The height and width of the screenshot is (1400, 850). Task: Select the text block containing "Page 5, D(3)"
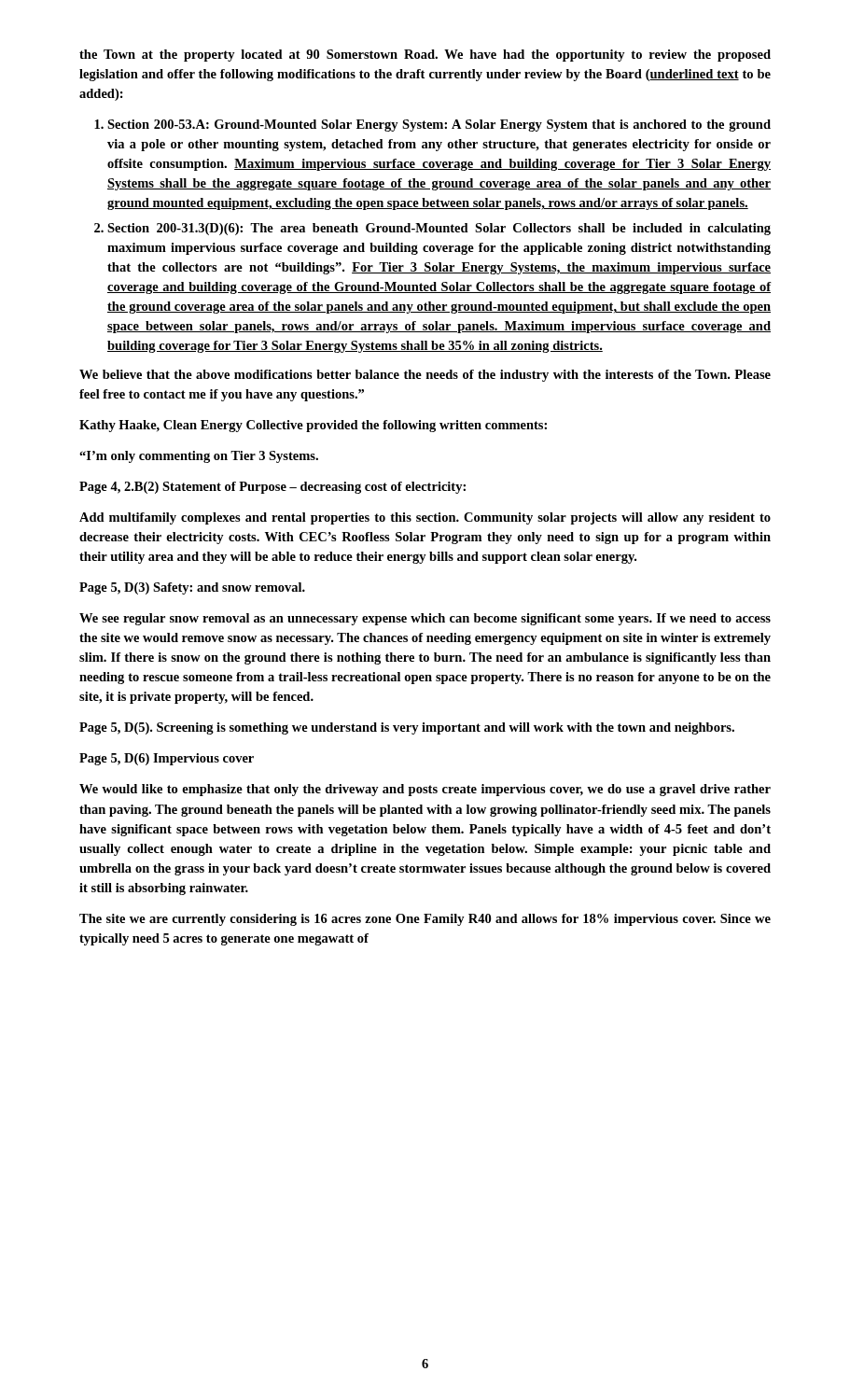[x=192, y=587]
